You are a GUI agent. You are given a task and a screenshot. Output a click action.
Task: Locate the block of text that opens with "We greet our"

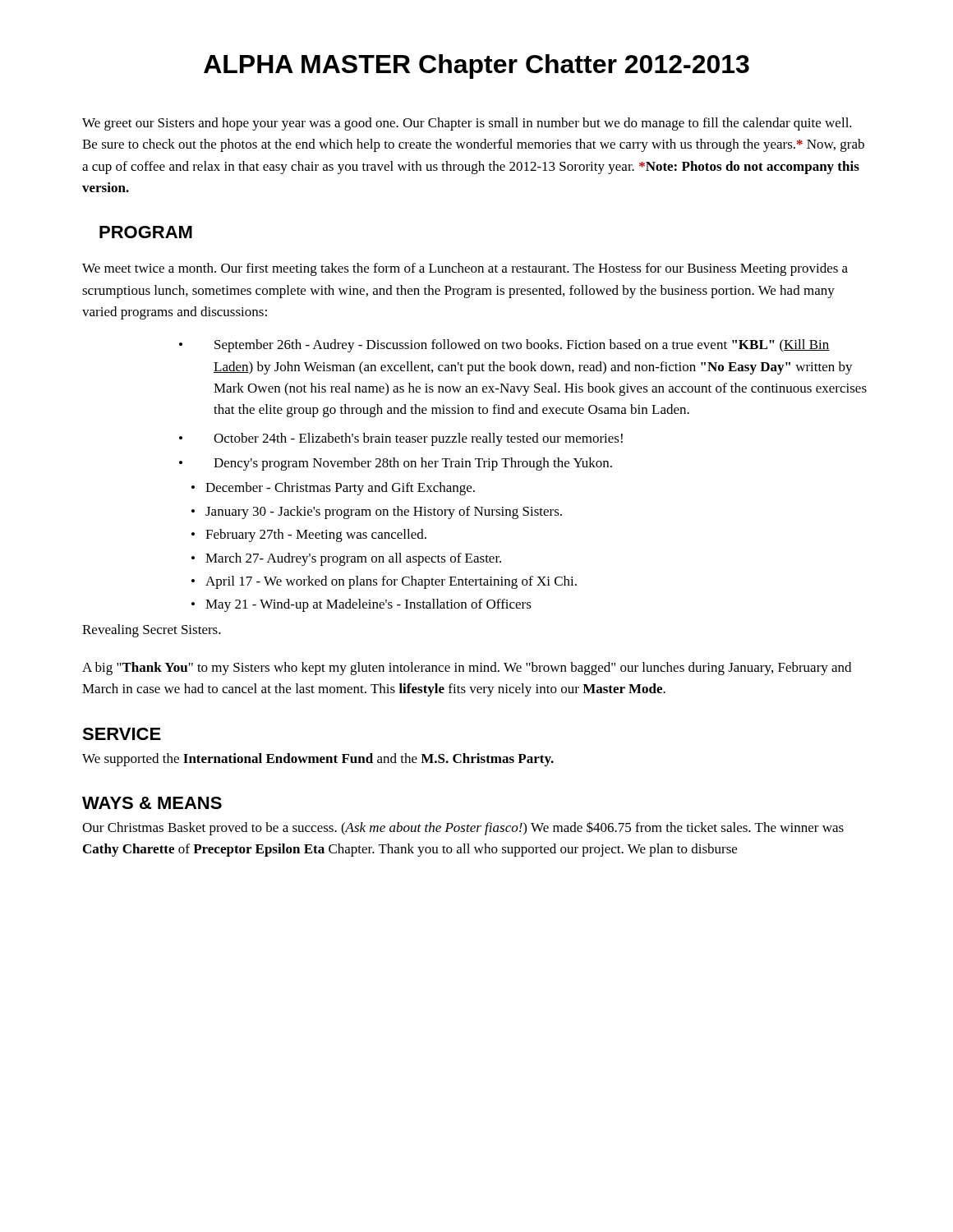[473, 155]
